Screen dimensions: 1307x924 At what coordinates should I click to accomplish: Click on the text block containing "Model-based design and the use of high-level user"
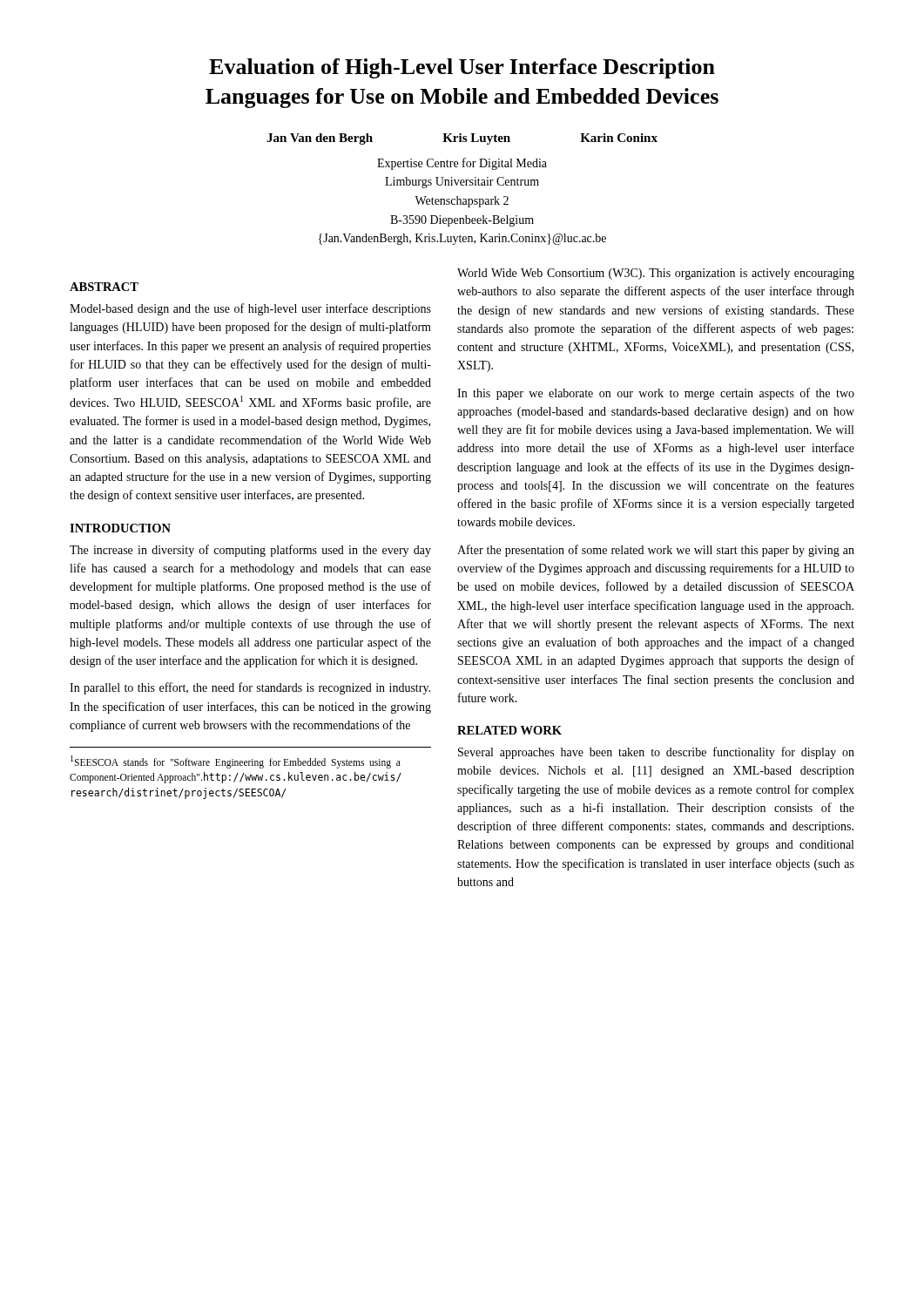click(x=250, y=402)
